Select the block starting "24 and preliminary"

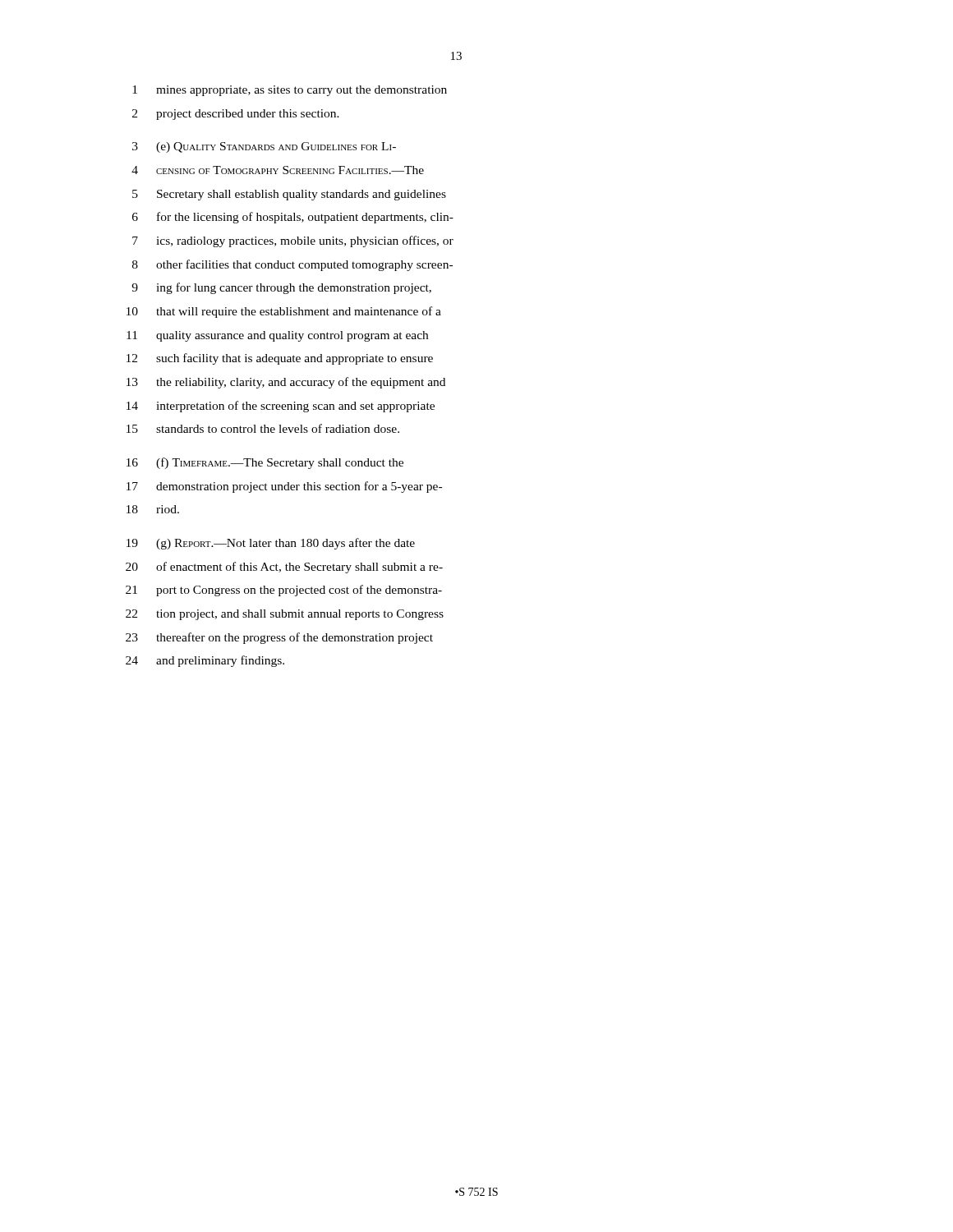205,661
